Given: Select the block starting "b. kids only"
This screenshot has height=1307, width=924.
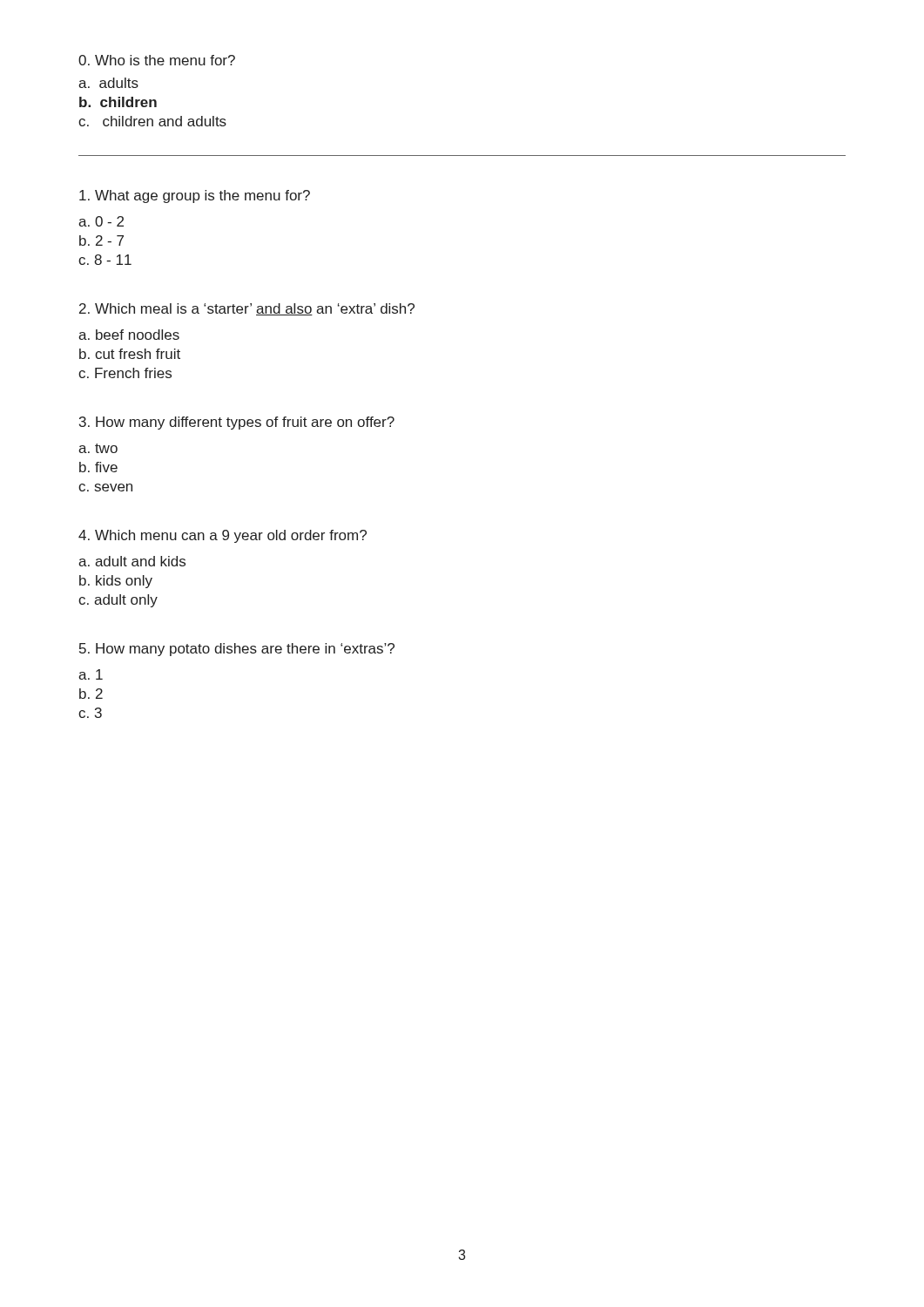Looking at the screenshot, I should pyautogui.click(x=115, y=581).
